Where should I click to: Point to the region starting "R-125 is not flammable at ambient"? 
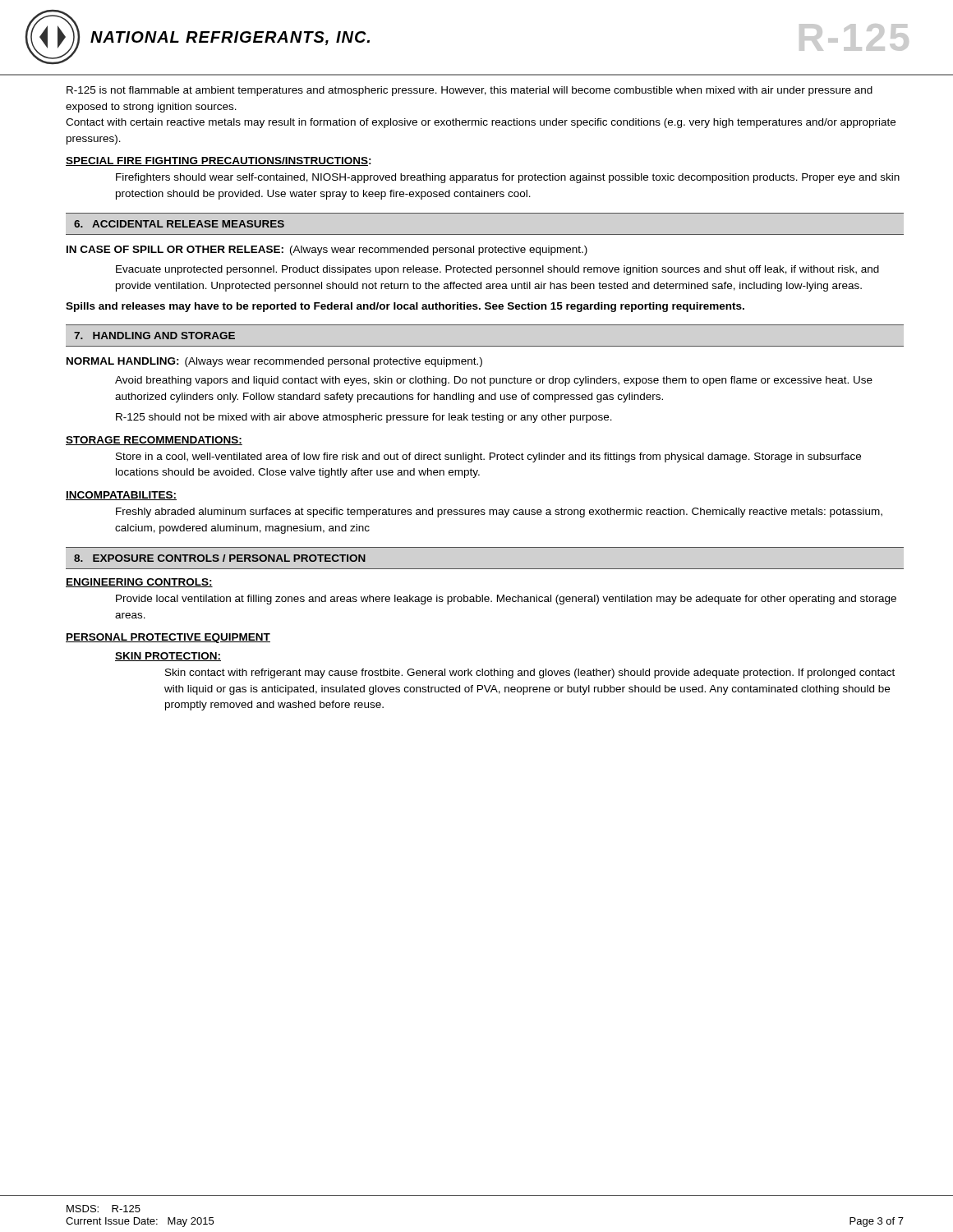click(x=481, y=114)
